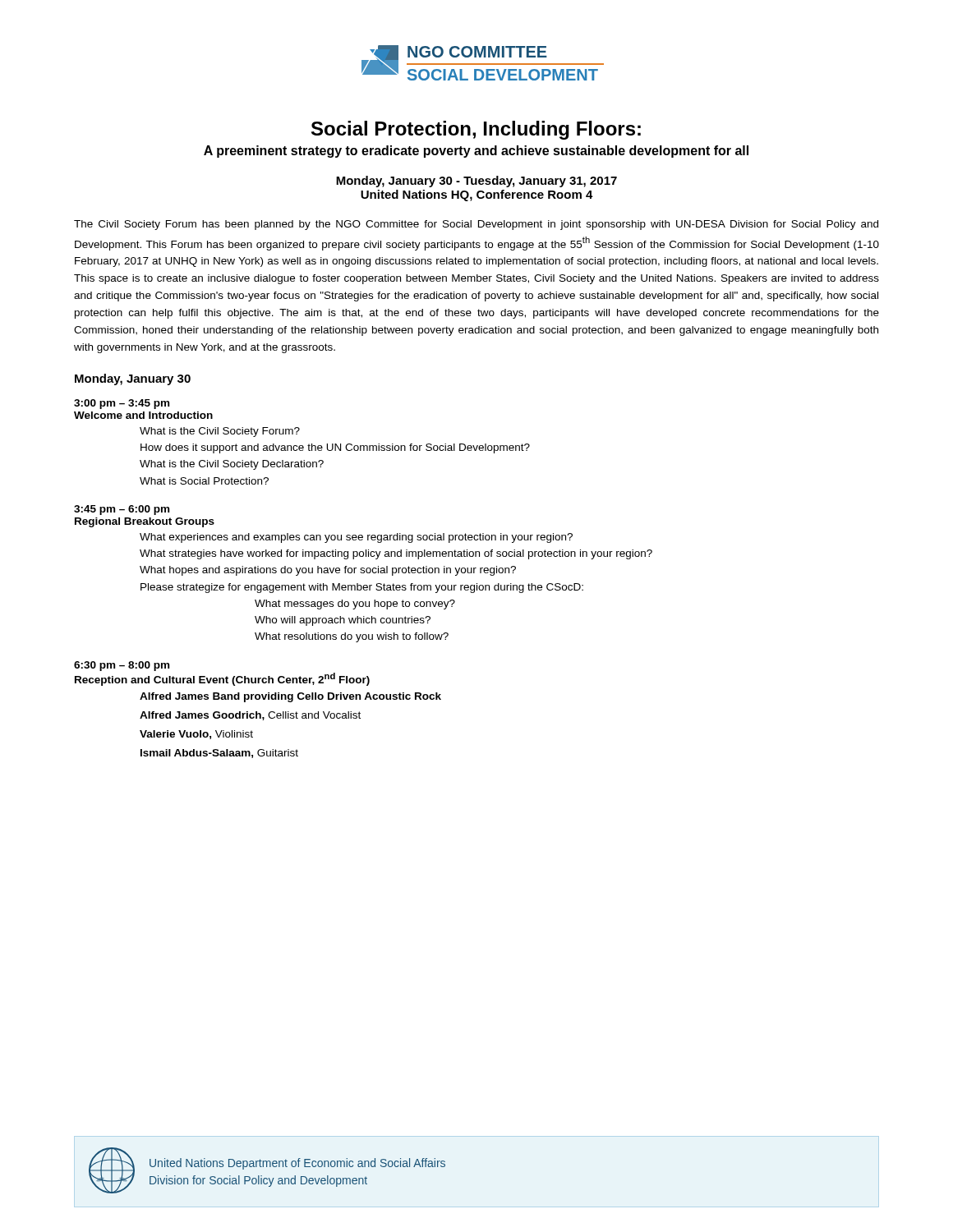
Task: Find the region starting "Please strategize for"
Action: click(x=362, y=587)
